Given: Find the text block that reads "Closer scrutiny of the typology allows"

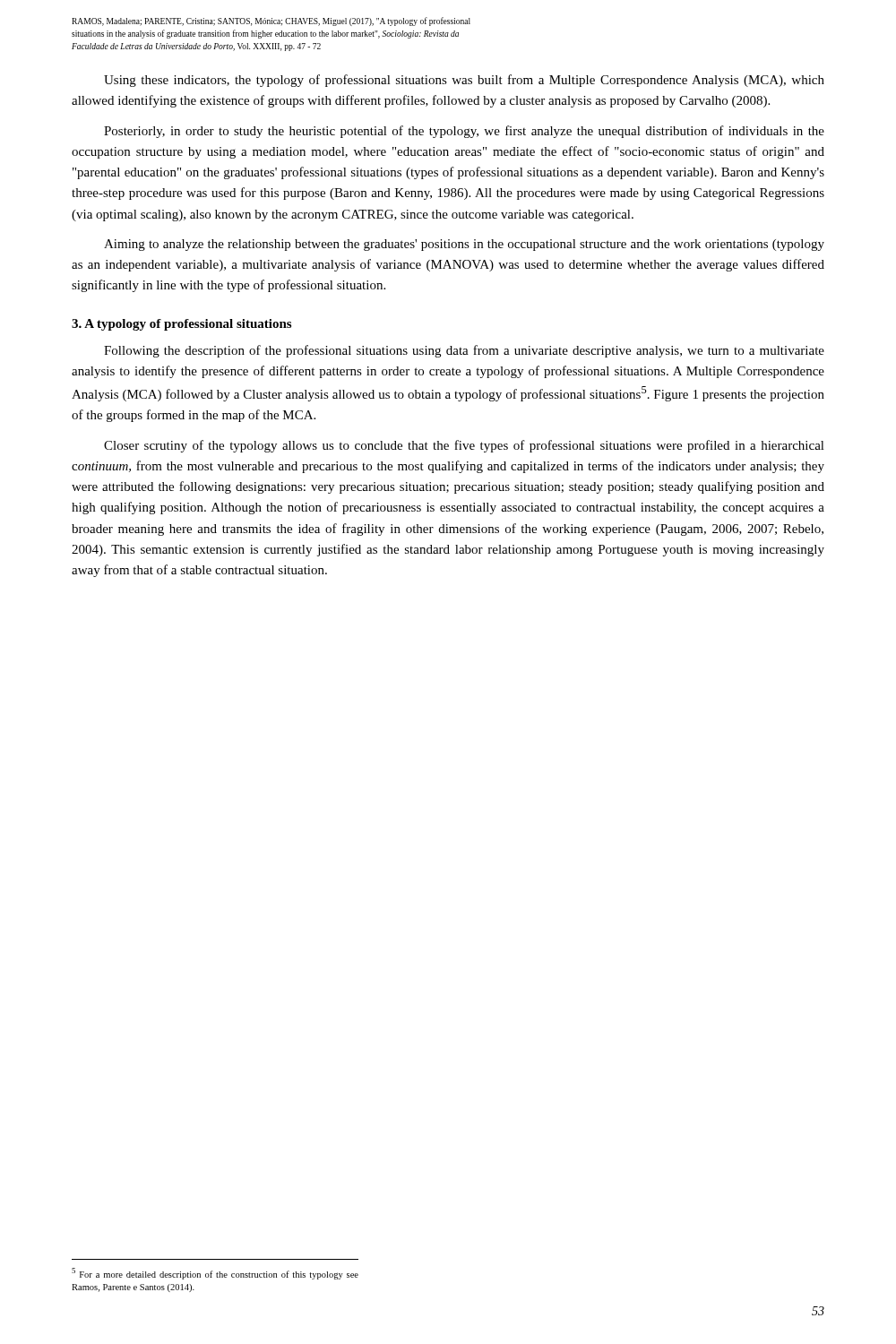Looking at the screenshot, I should [448, 508].
